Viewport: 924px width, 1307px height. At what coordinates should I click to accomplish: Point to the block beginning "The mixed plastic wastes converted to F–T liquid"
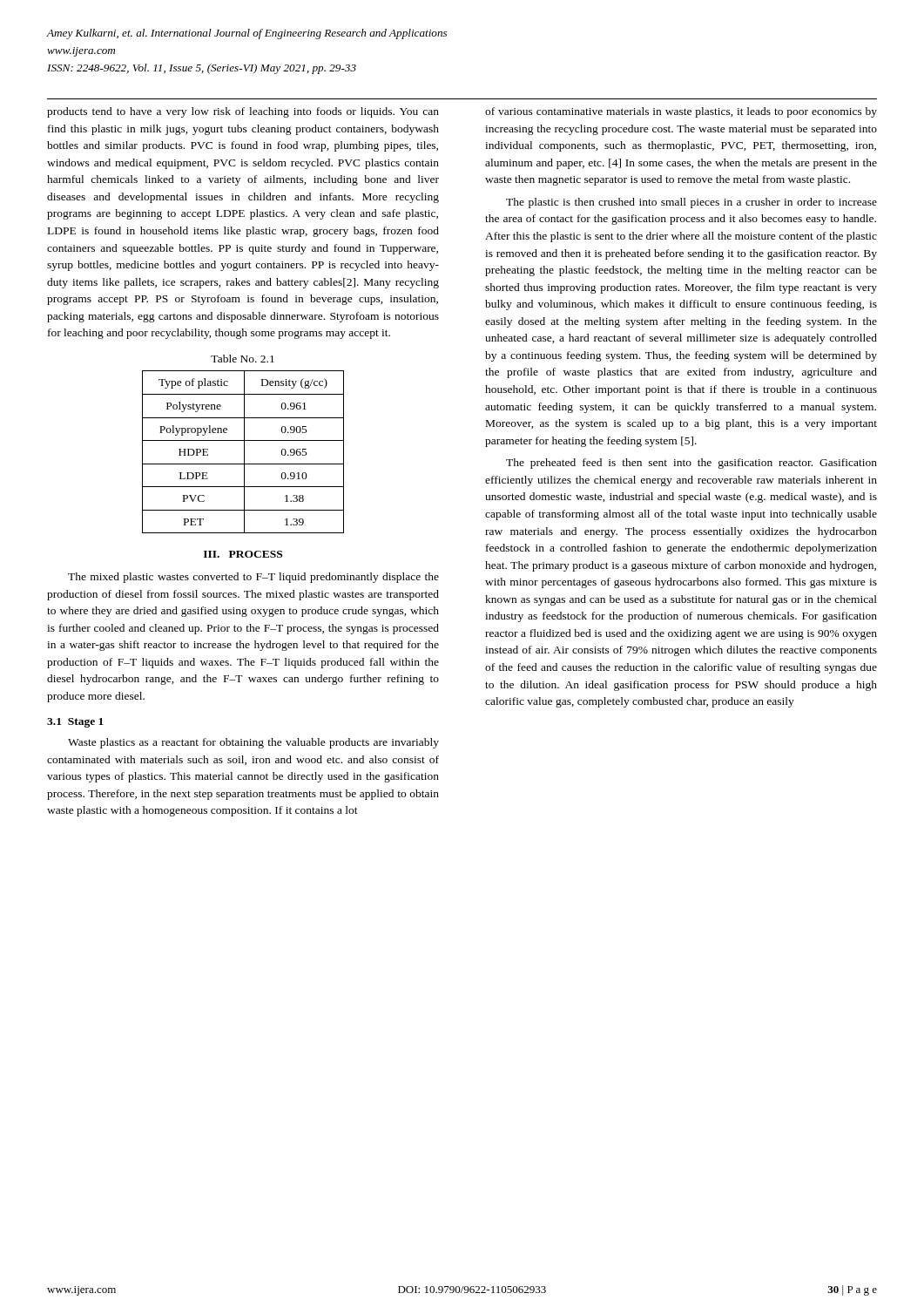243,636
